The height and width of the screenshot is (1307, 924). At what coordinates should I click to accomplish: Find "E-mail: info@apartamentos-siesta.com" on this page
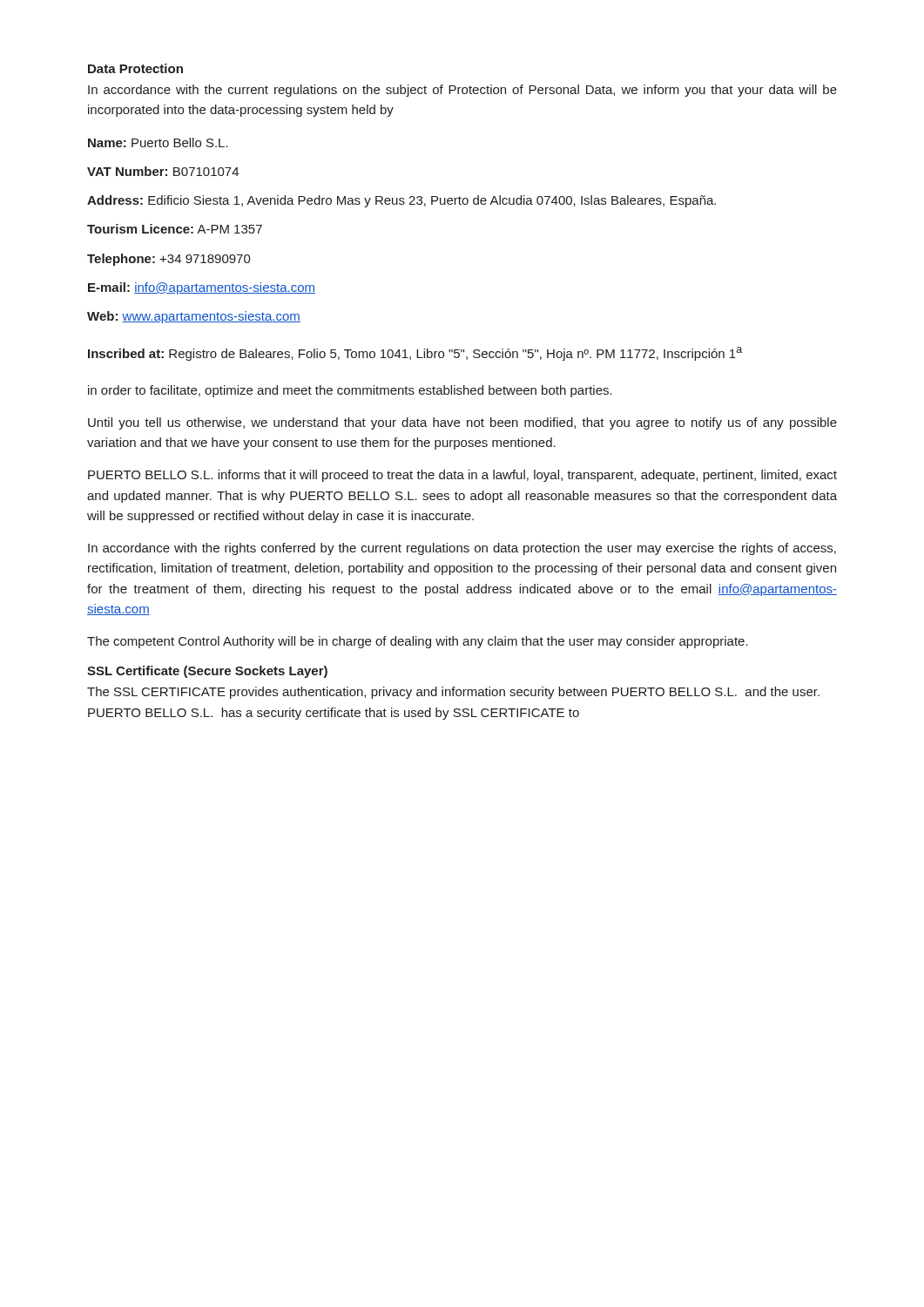point(201,287)
